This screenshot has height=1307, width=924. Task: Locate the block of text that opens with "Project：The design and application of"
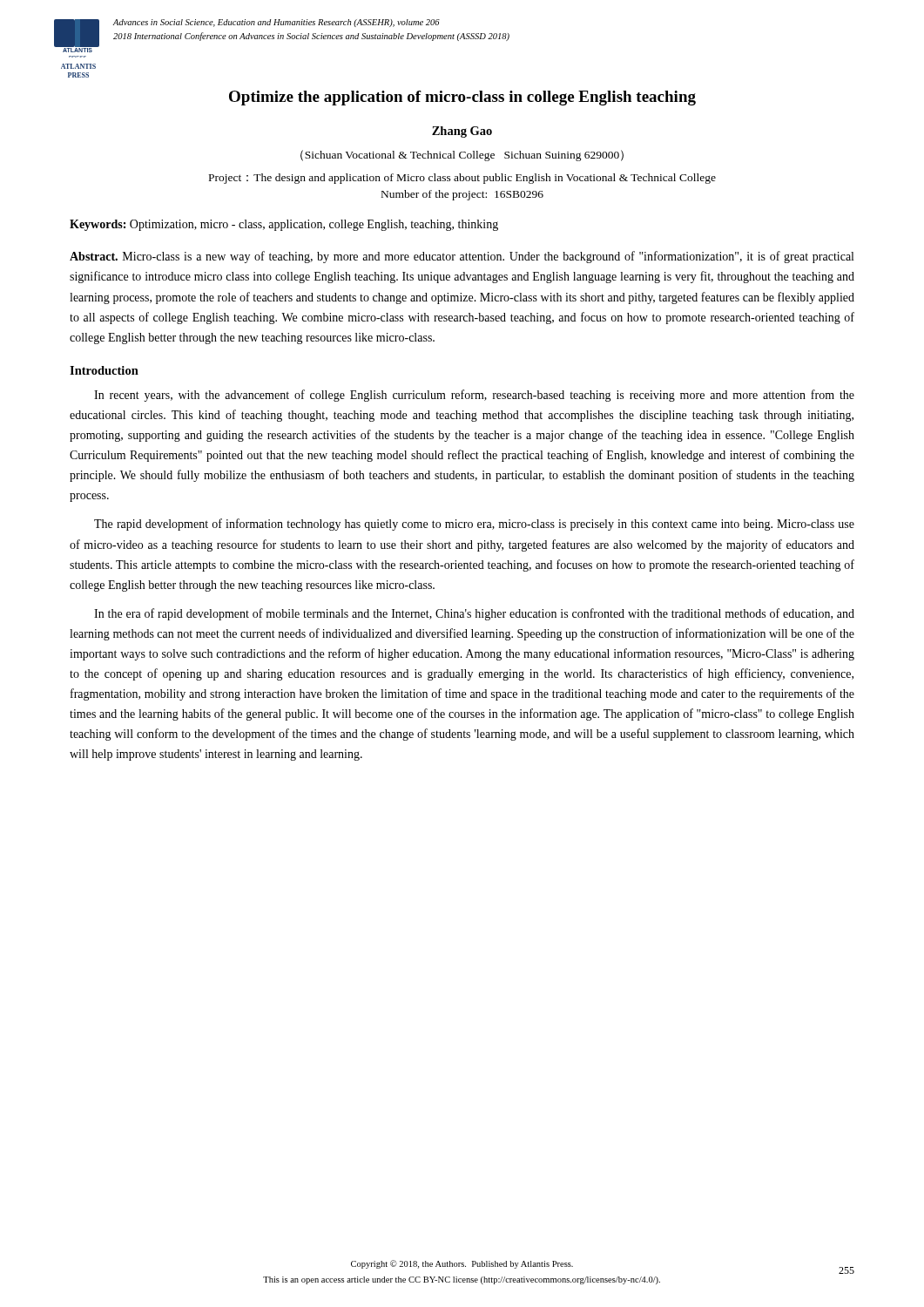[462, 177]
